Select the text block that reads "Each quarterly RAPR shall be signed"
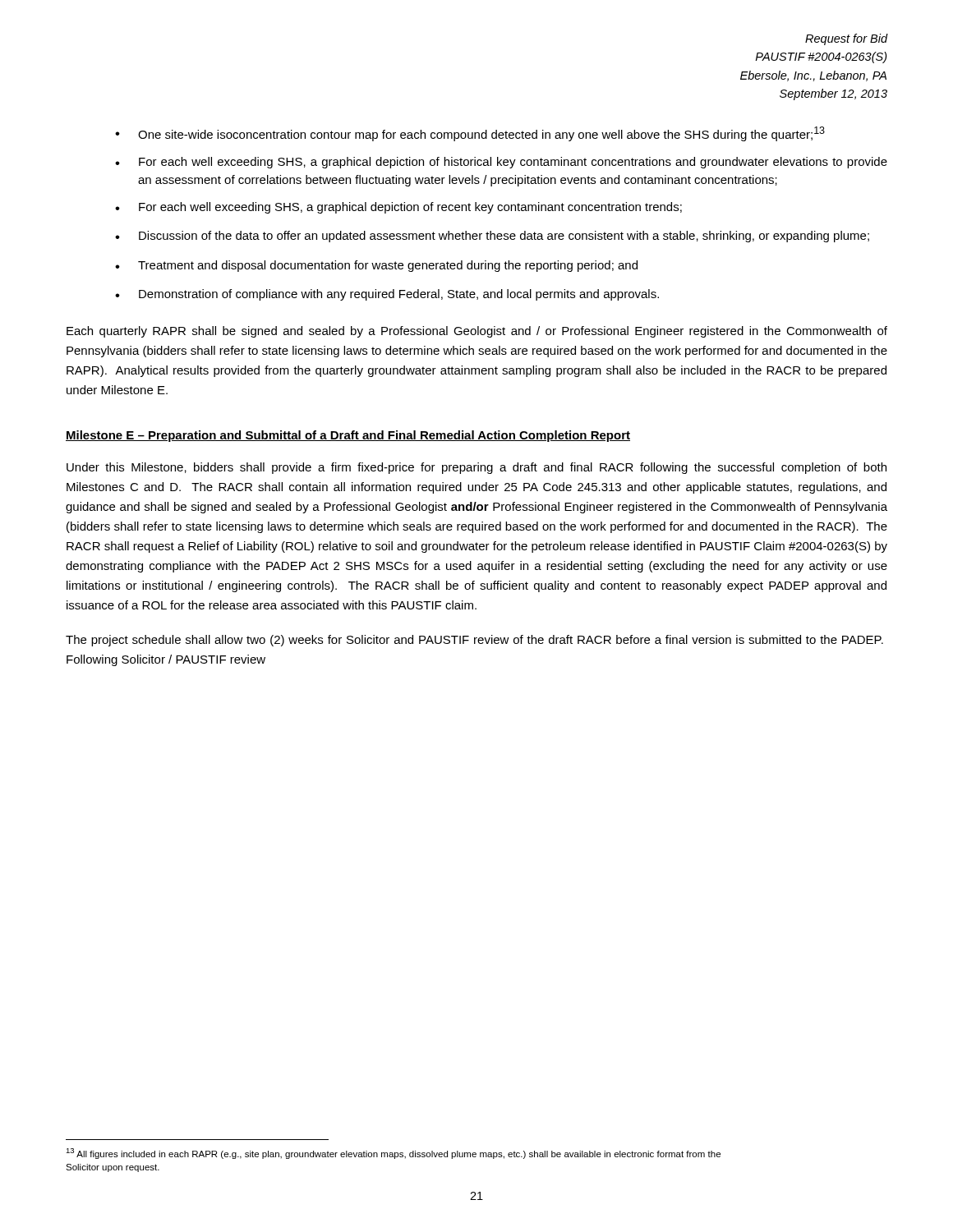953x1232 pixels. pos(476,360)
